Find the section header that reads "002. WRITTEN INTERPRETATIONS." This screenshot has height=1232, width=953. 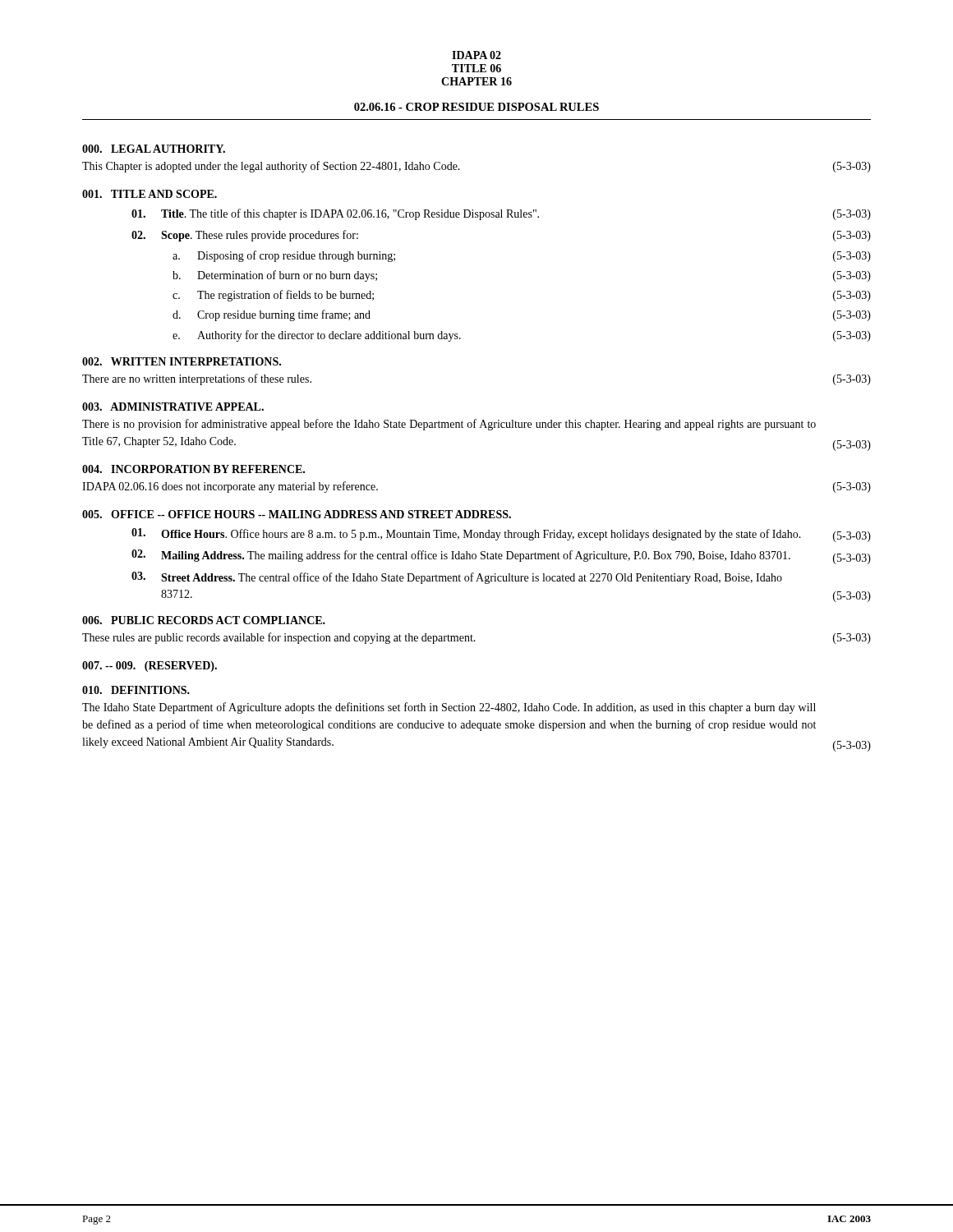tap(182, 362)
